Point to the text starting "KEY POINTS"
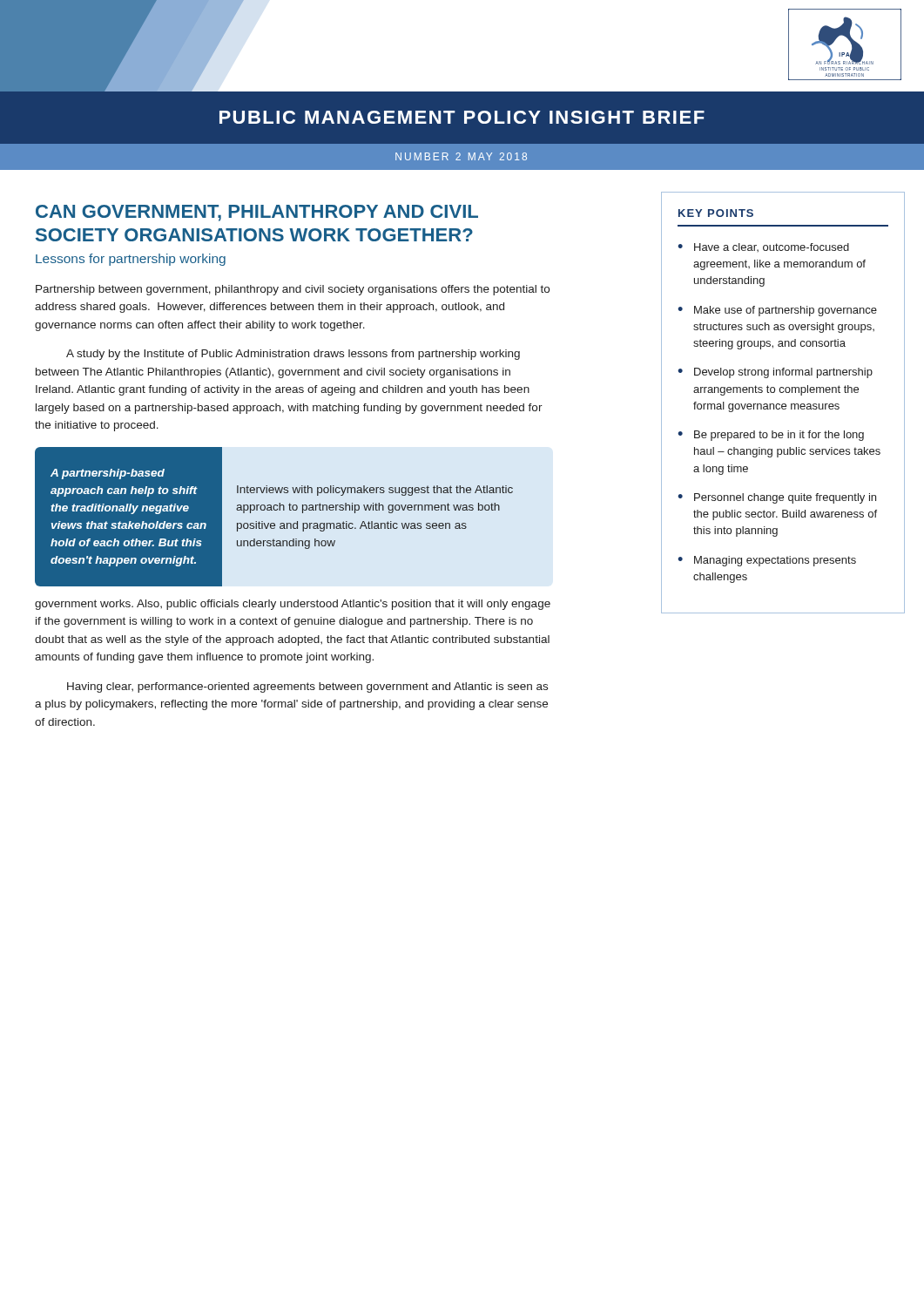The height and width of the screenshot is (1307, 924). [716, 213]
